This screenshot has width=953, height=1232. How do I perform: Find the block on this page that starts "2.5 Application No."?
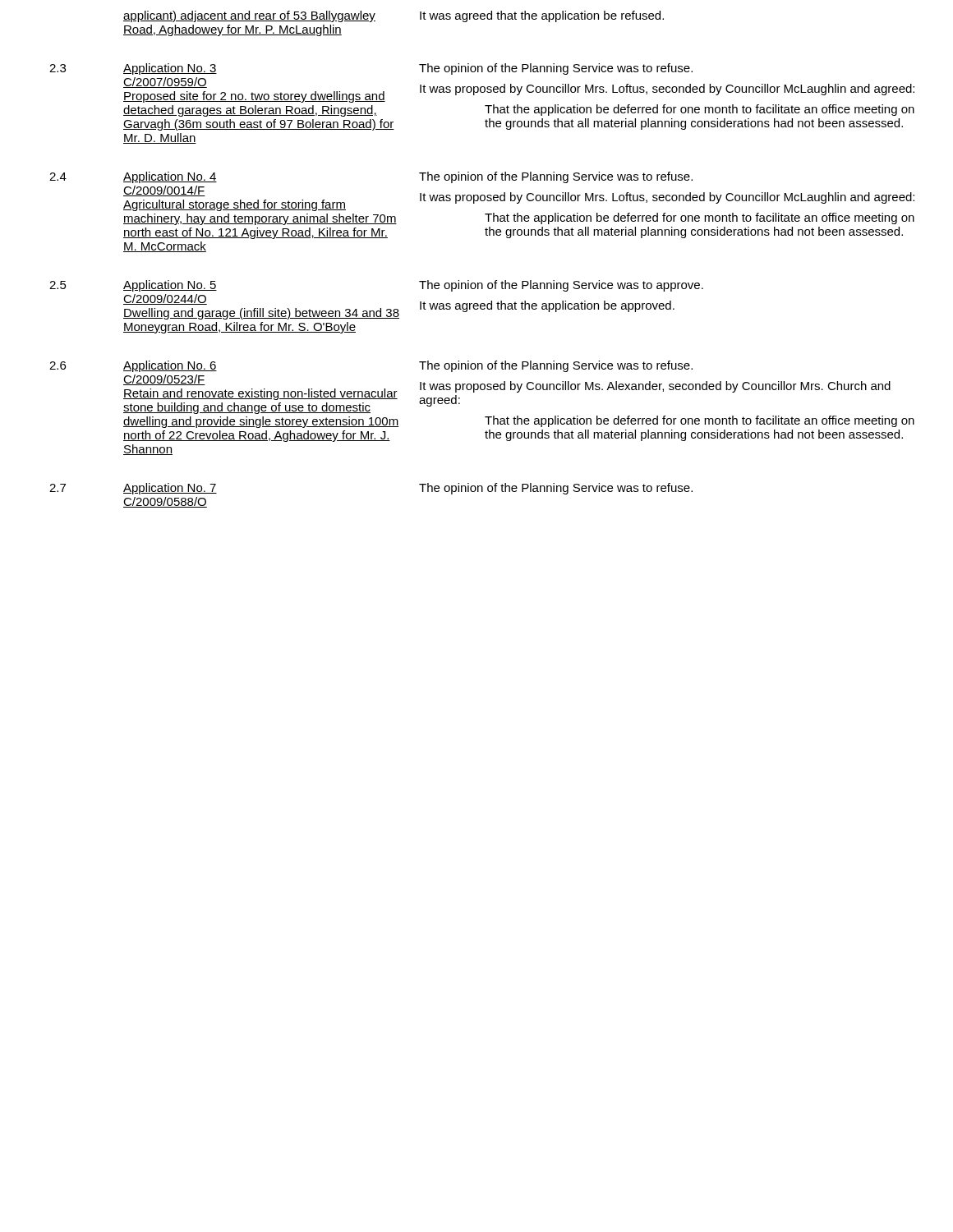coord(485,306)
